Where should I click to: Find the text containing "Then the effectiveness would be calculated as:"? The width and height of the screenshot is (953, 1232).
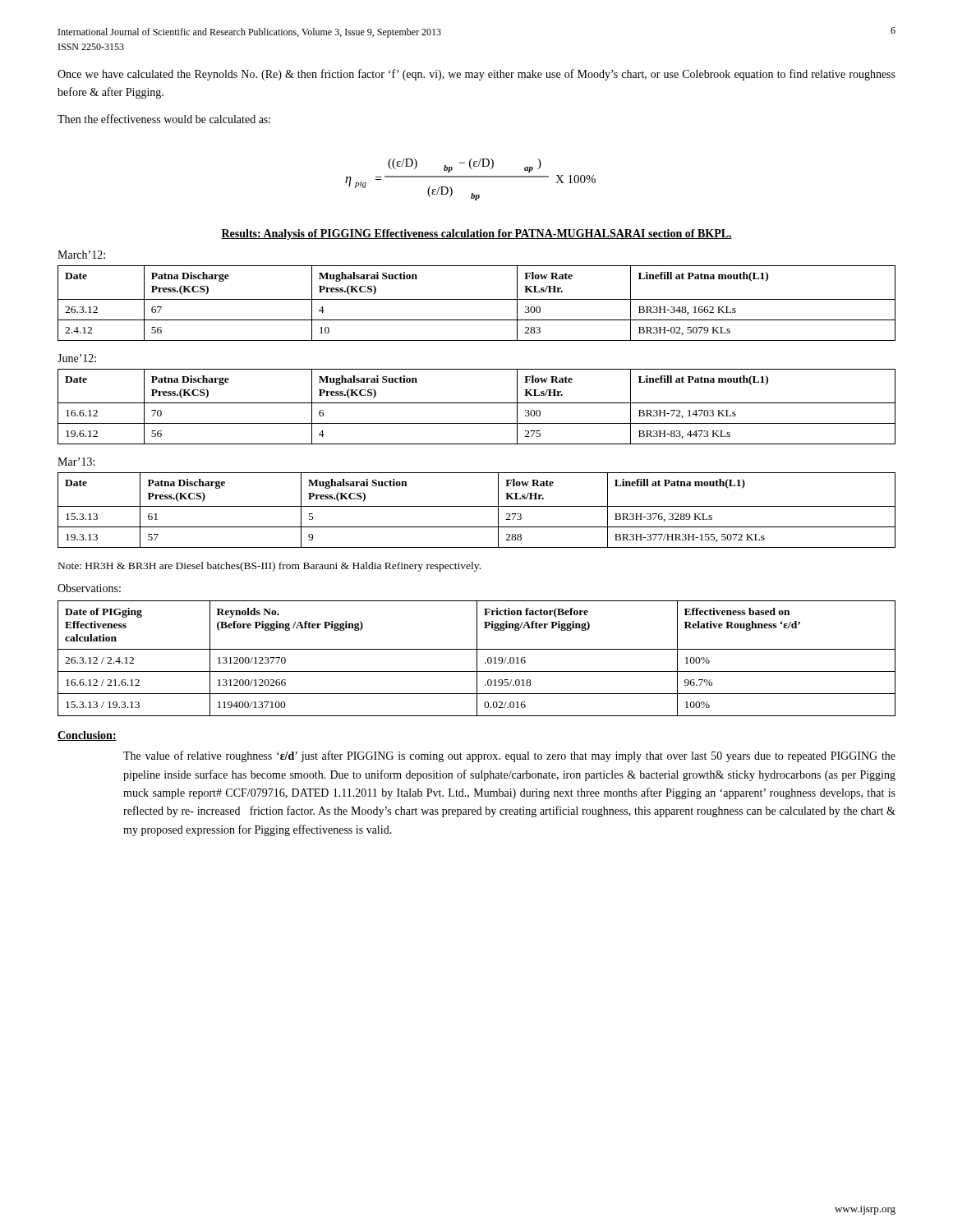point(164,119)
